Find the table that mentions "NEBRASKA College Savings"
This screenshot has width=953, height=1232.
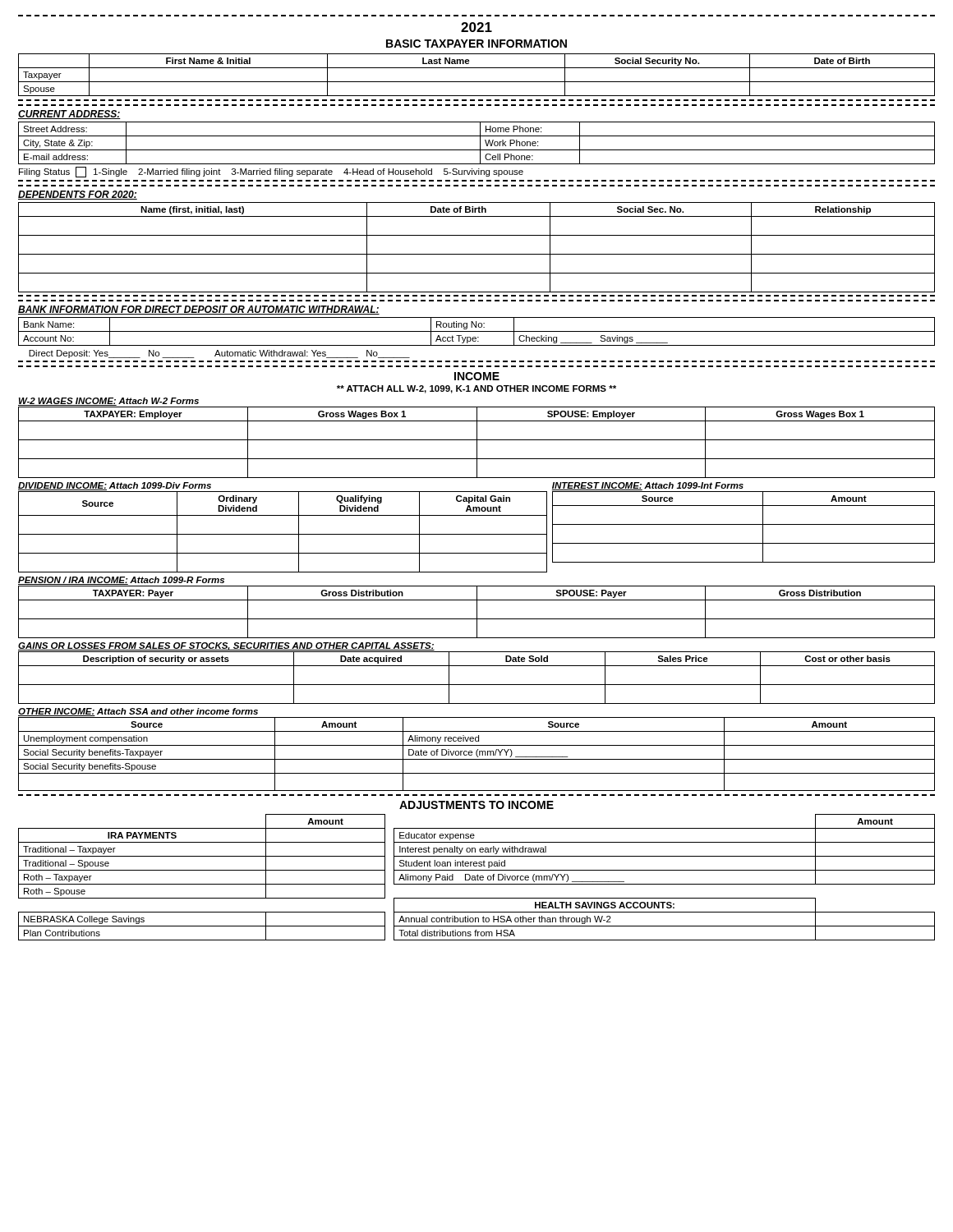(x=476, y=878)
